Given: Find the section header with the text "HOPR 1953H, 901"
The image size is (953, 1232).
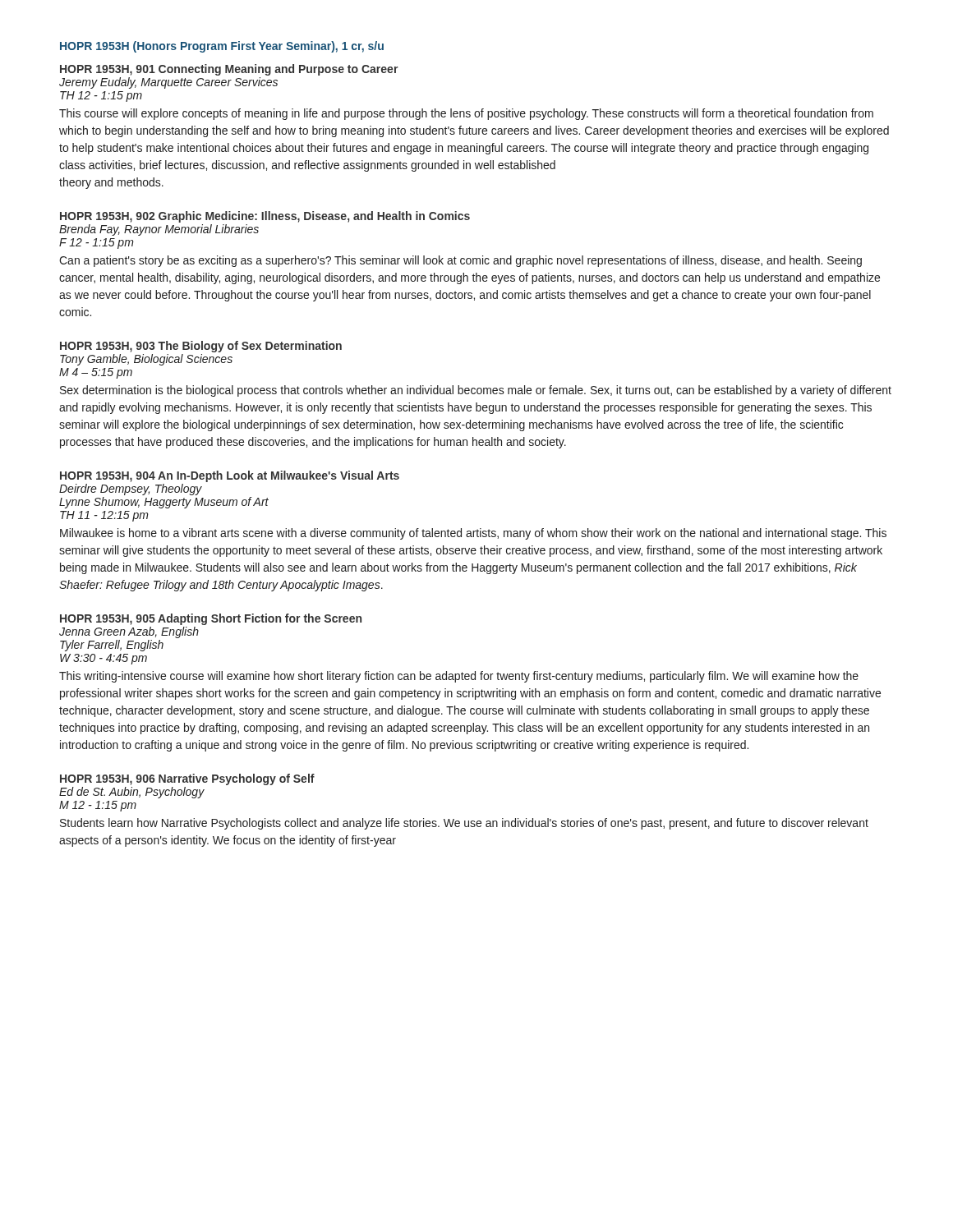Looking at the screenshot, I should (229, 69).
